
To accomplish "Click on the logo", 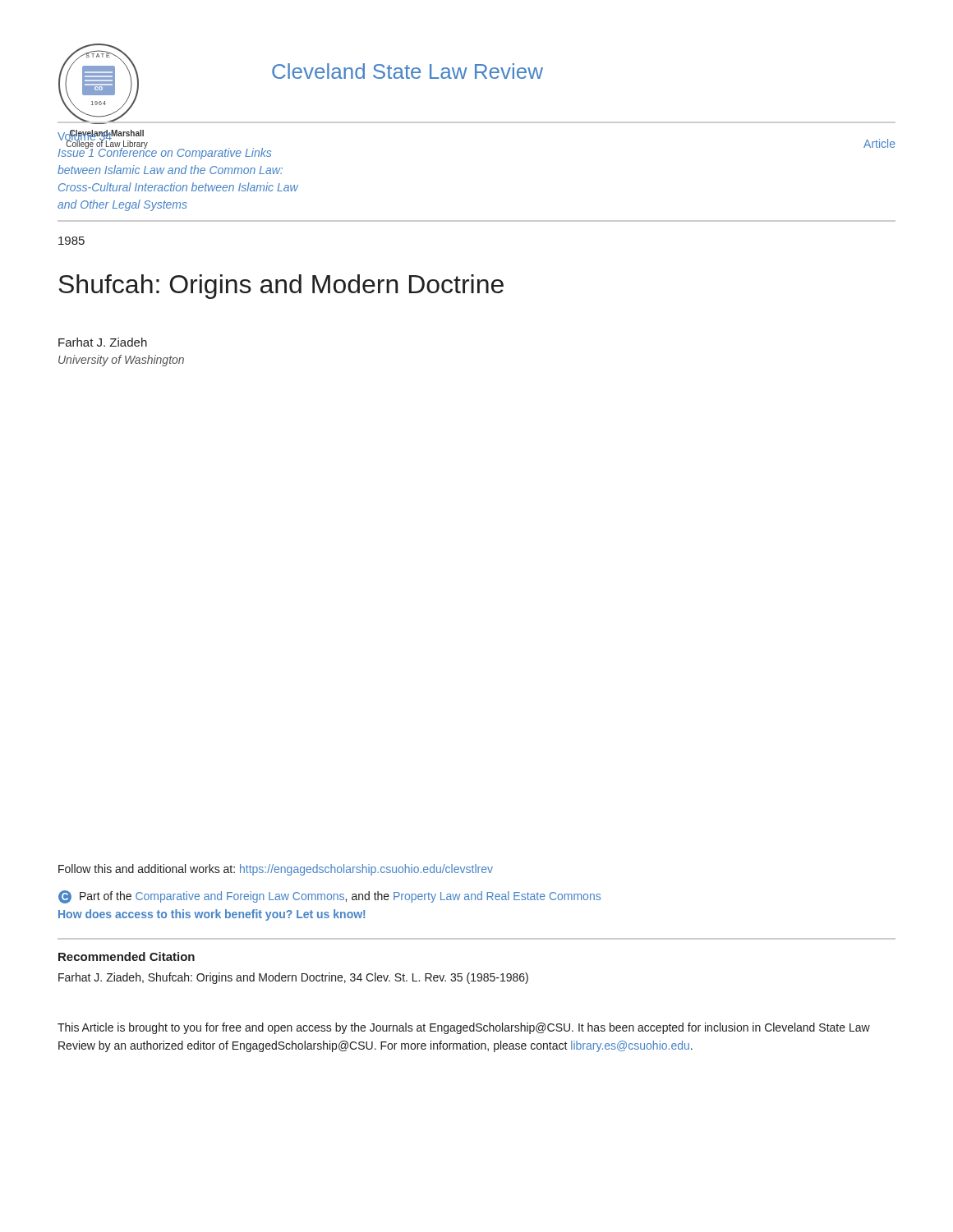I will click(x=107, y=96).
